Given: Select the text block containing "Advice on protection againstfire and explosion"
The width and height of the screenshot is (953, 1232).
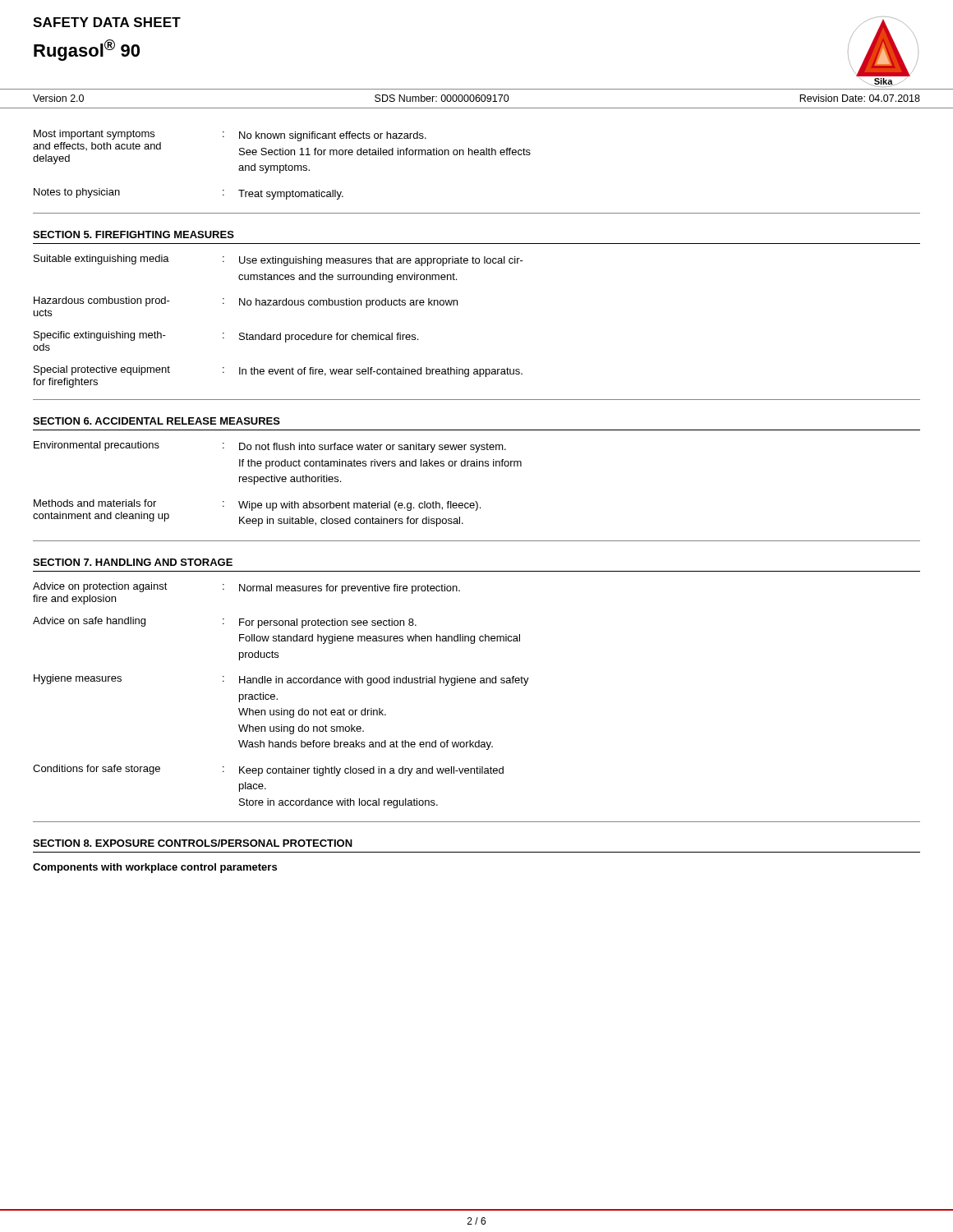Looking at the screenshot, I should click(246, 593).
